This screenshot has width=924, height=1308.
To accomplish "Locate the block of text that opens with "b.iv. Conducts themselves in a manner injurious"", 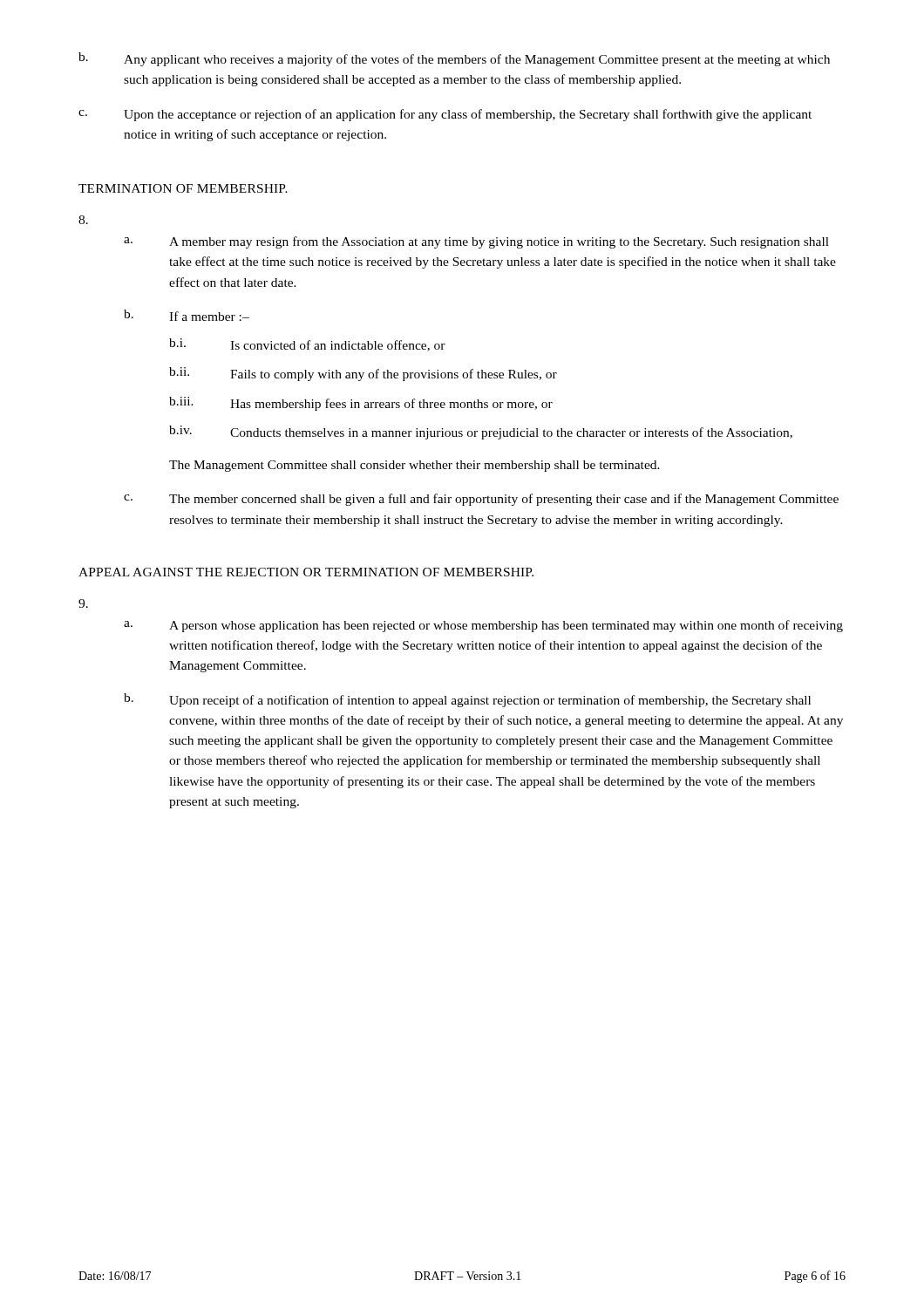I will point(507,432).
